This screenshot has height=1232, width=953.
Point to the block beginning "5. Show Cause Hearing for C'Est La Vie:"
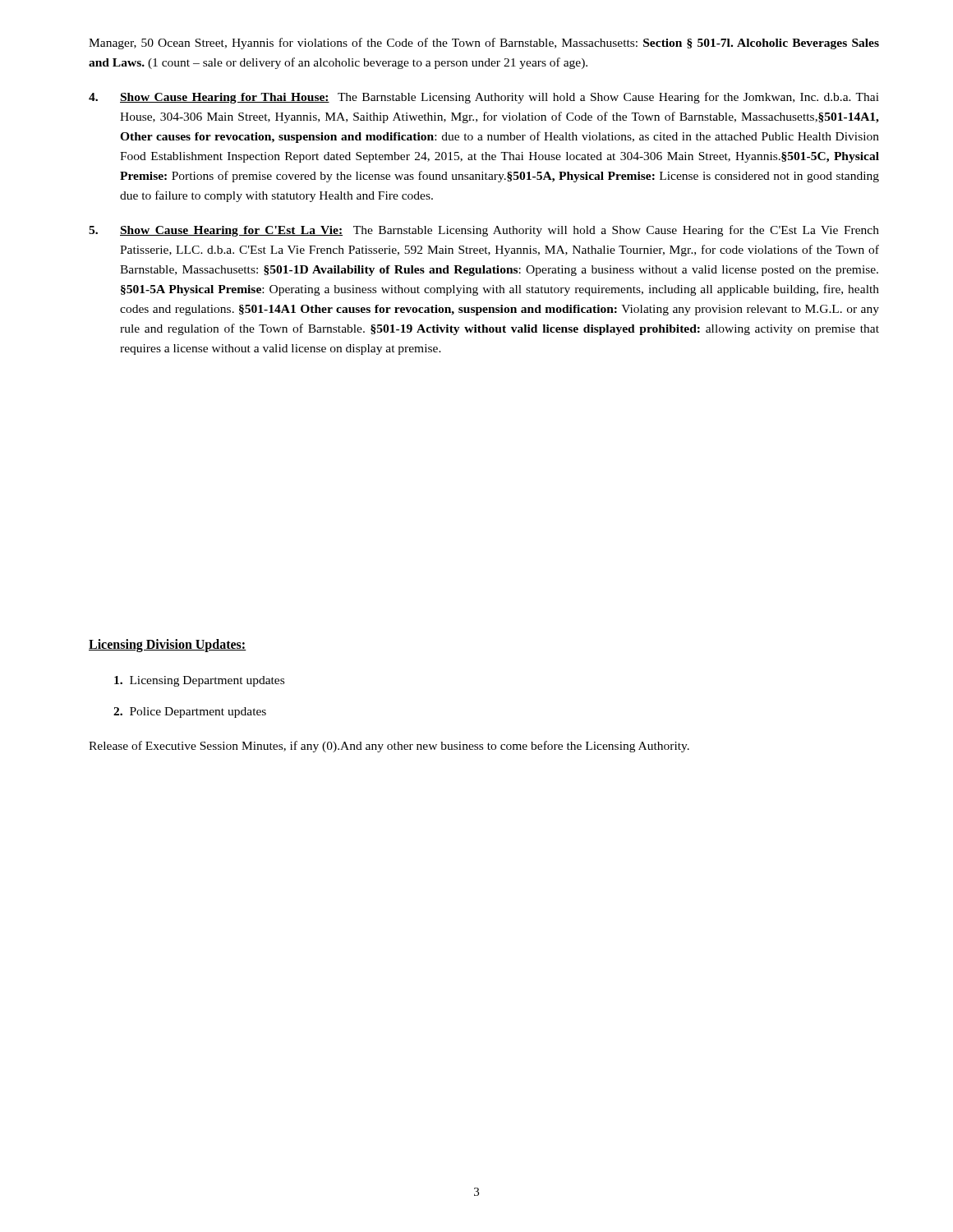pos(484,289)
